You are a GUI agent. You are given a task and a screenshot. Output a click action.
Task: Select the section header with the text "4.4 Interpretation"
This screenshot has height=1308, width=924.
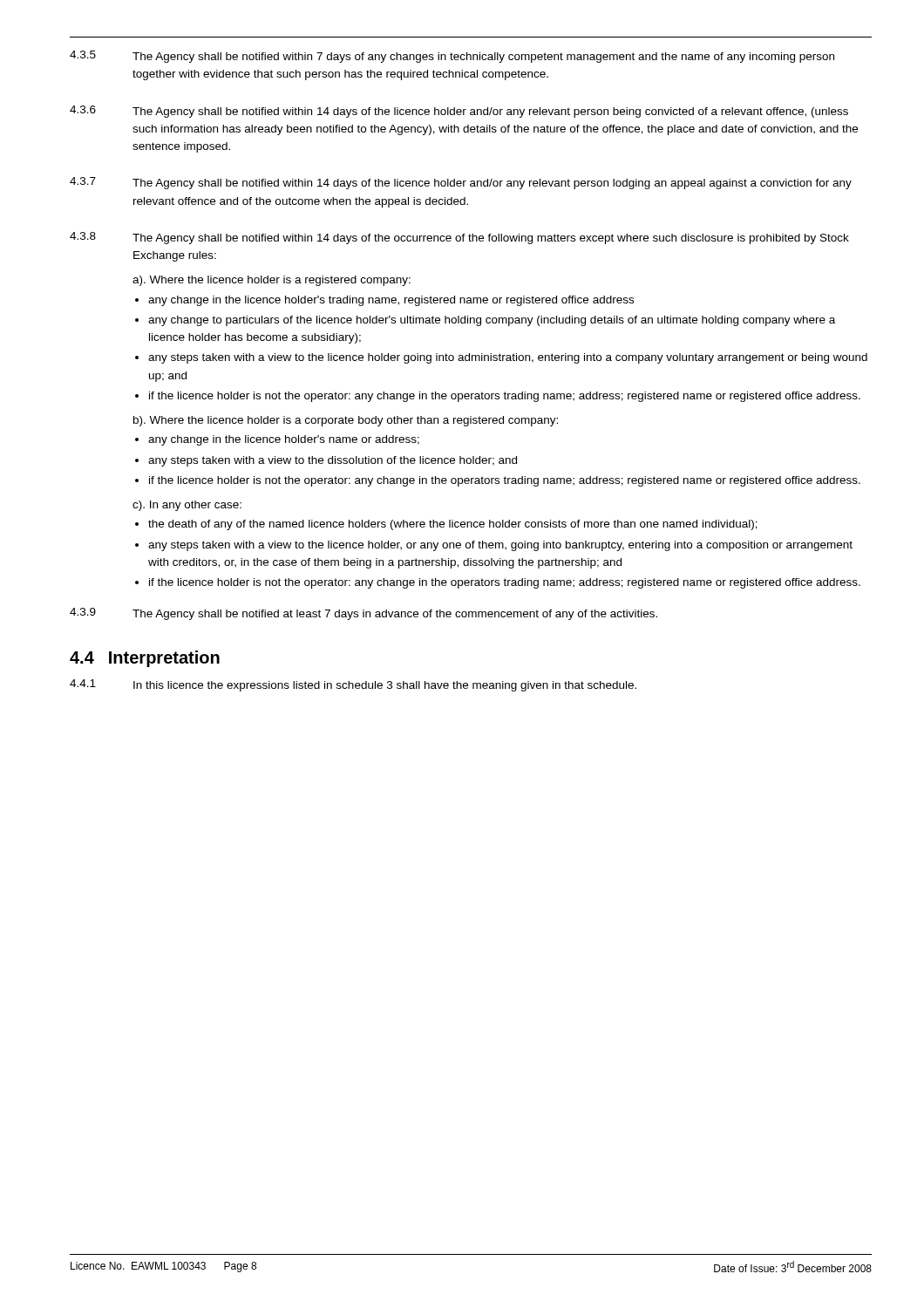click(x=145, y=659)
